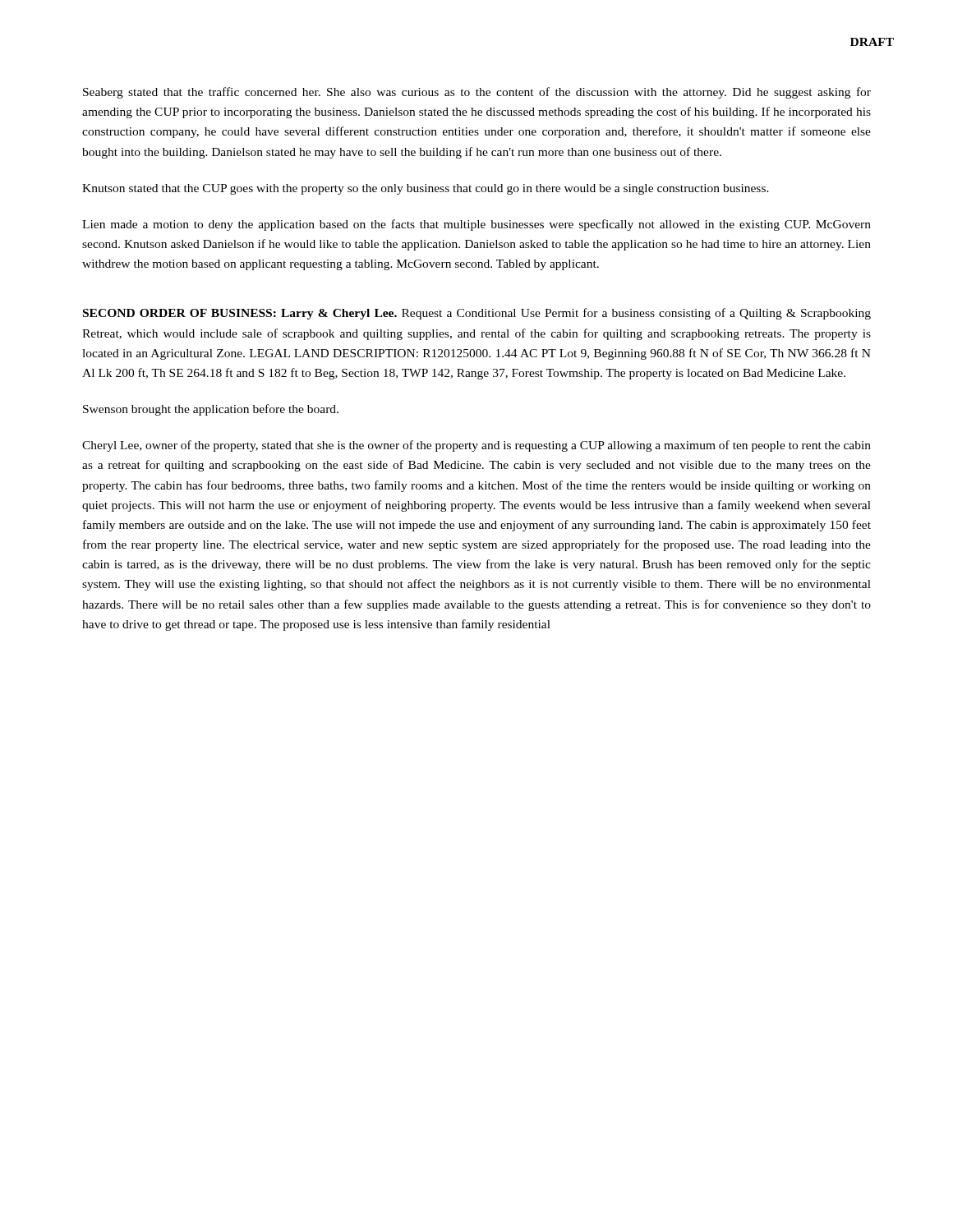Locate the block starting "Seaberg stated that the traffic concerned her."
The image size is (953, 1232).
pyautogui.click(x=476, y=121)
